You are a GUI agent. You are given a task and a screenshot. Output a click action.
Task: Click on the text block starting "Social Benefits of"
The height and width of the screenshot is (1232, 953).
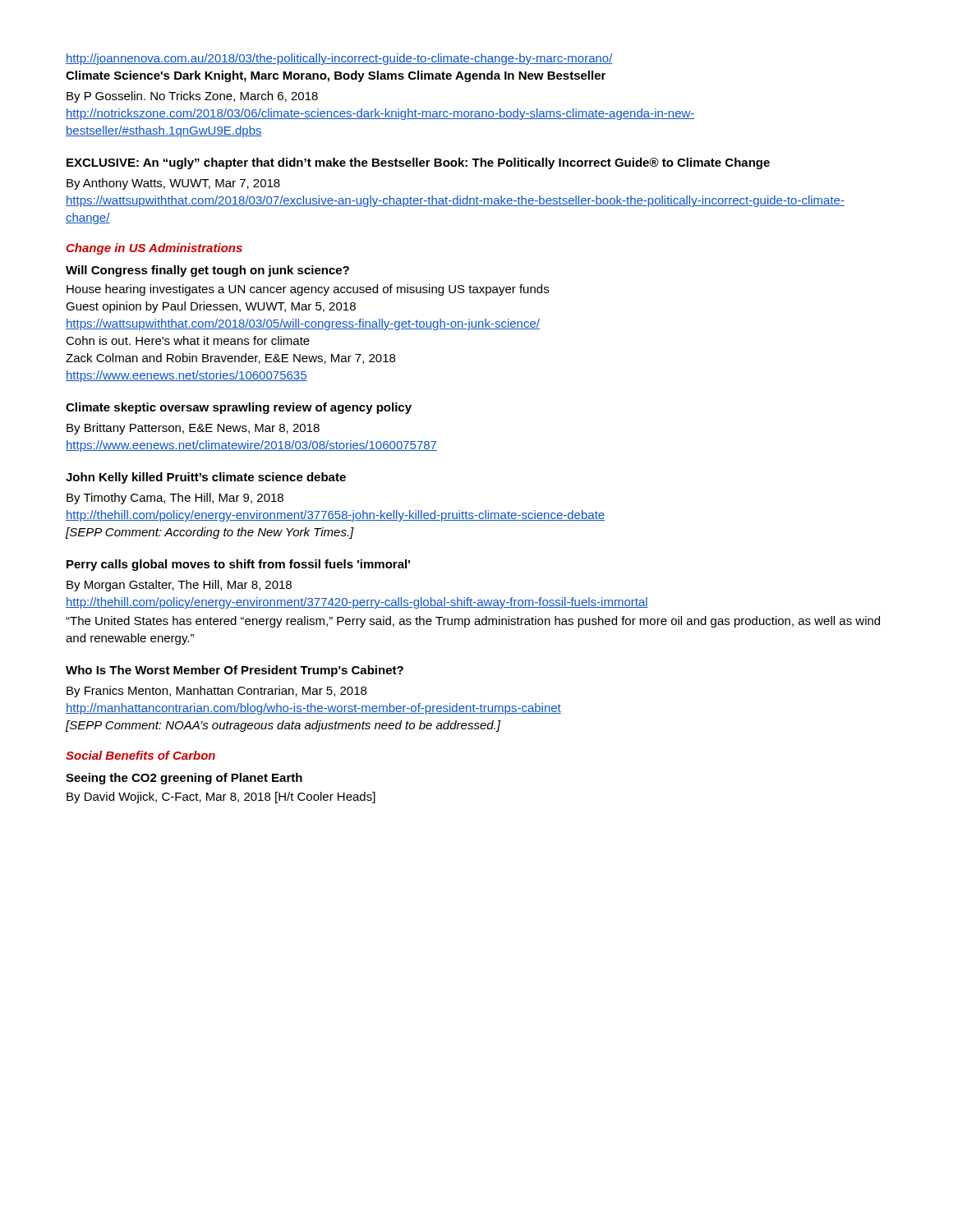pyautogui.click(x=140, y=755)
